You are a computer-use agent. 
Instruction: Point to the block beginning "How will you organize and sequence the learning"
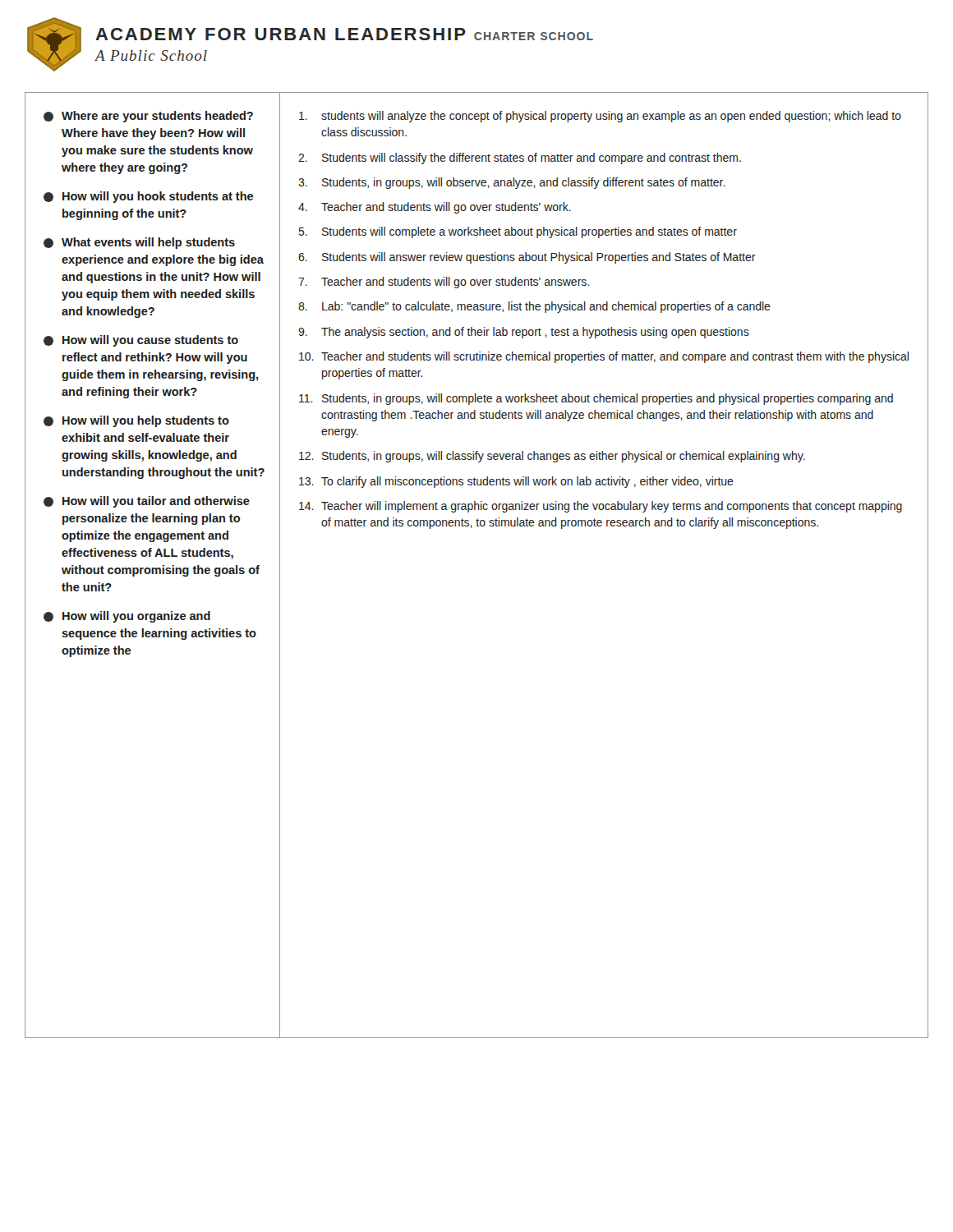(x=155, y=634)
